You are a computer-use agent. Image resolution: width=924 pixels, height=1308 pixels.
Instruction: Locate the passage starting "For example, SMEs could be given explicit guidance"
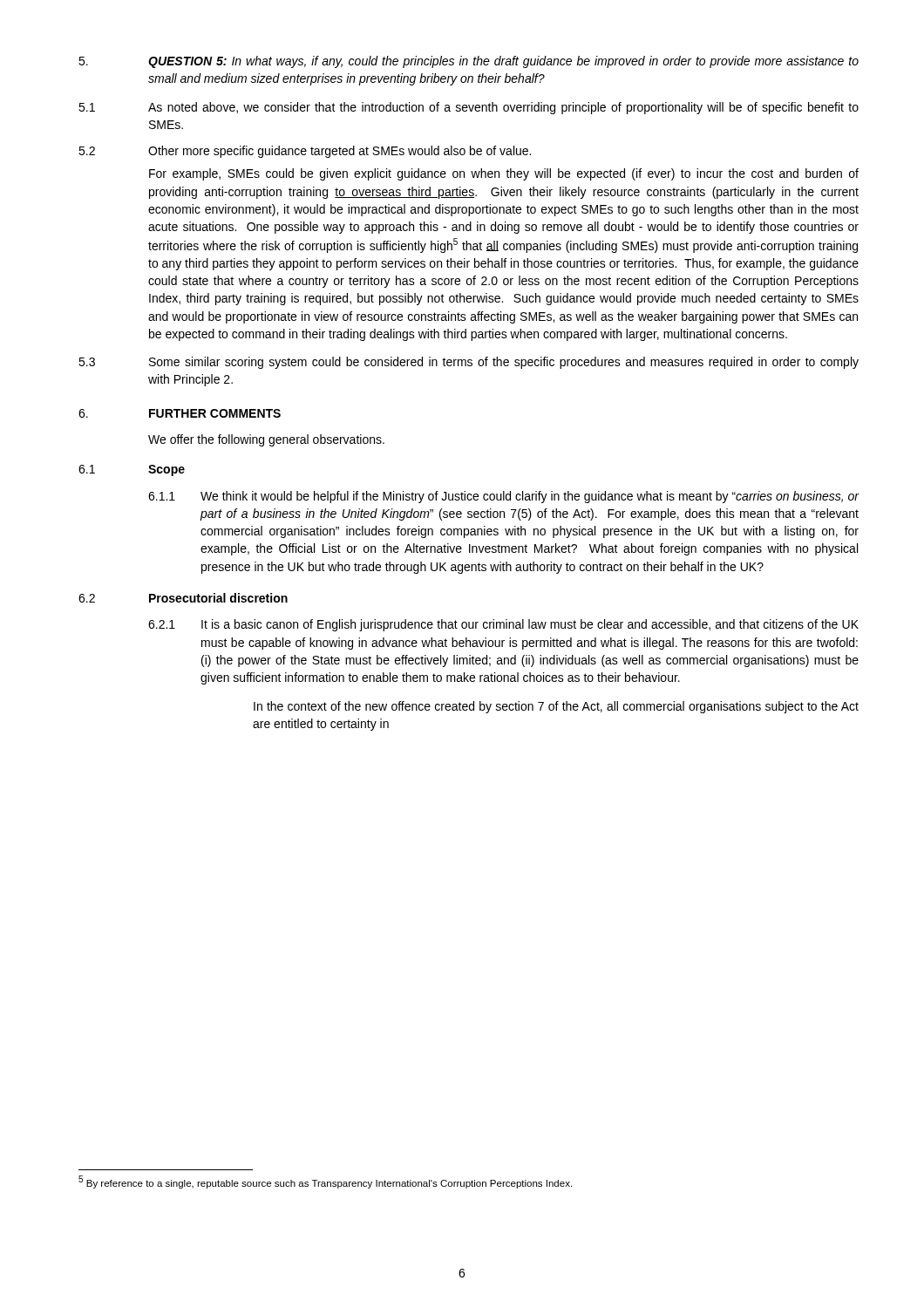click(503, 254)
